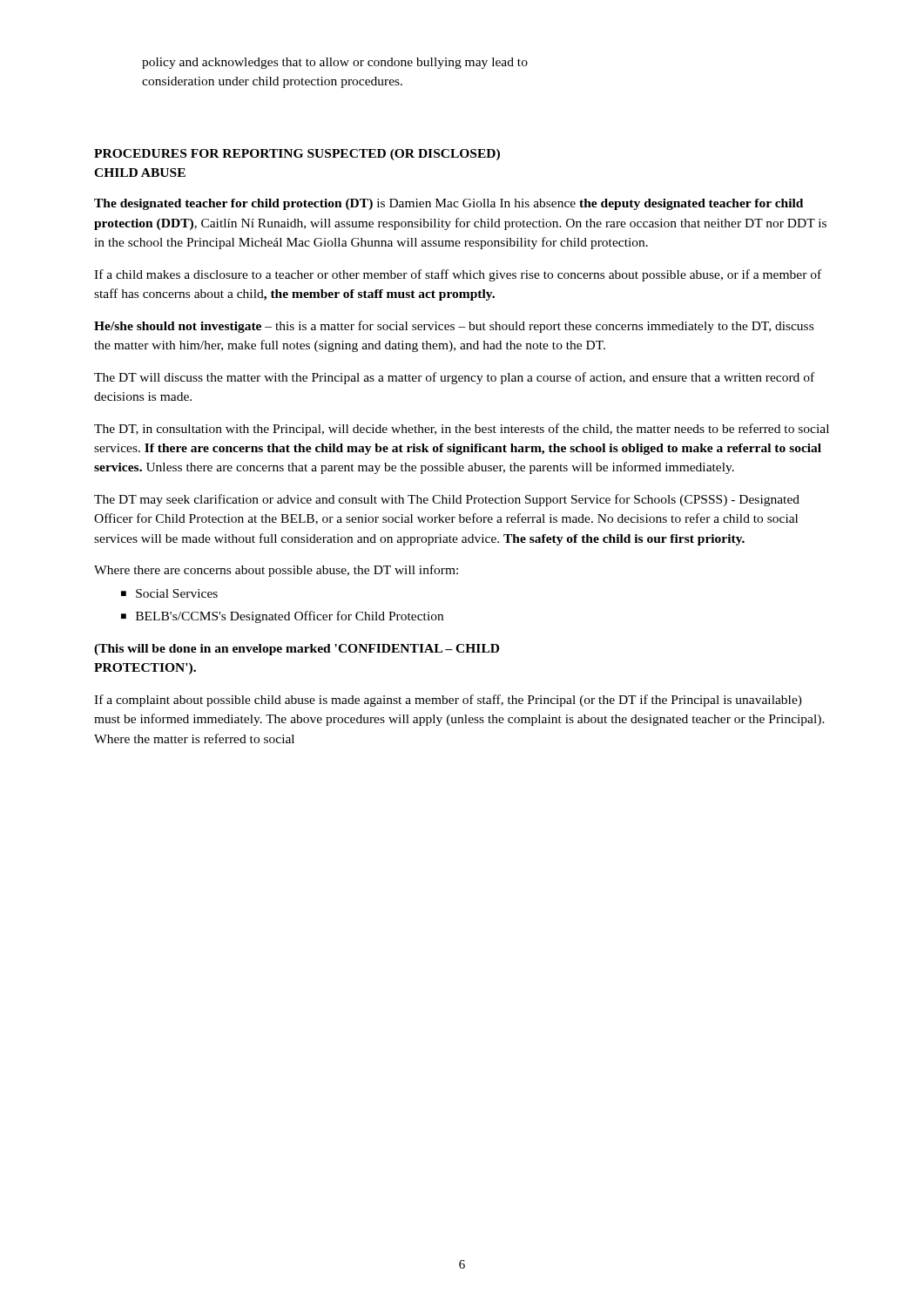The width and height of the screenshot is (924, 1307).
Task: Point to "■ Social Services"
Action: (169, 593)
